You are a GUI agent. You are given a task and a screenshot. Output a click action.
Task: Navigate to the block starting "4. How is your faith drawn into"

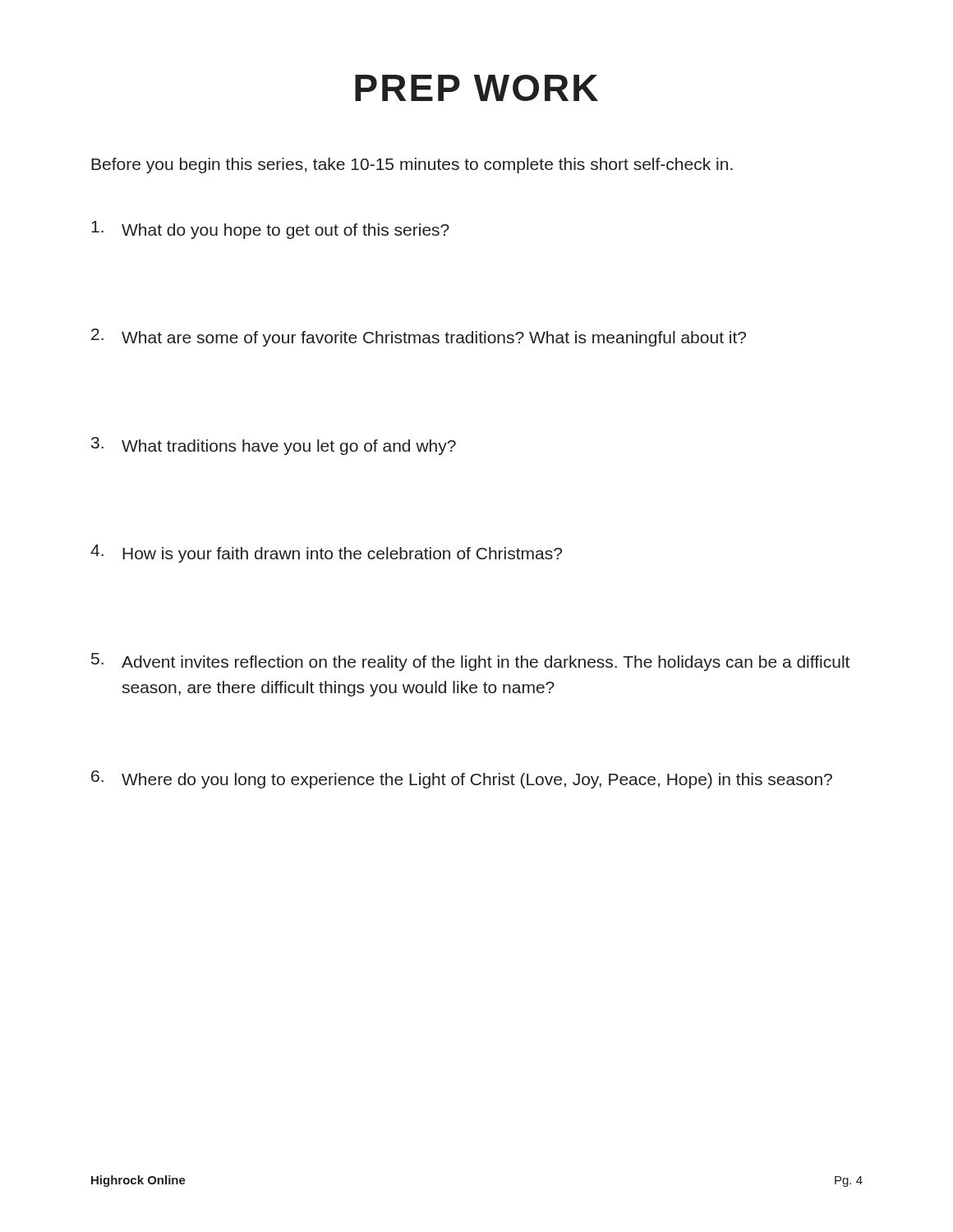[x=326, y=553]
